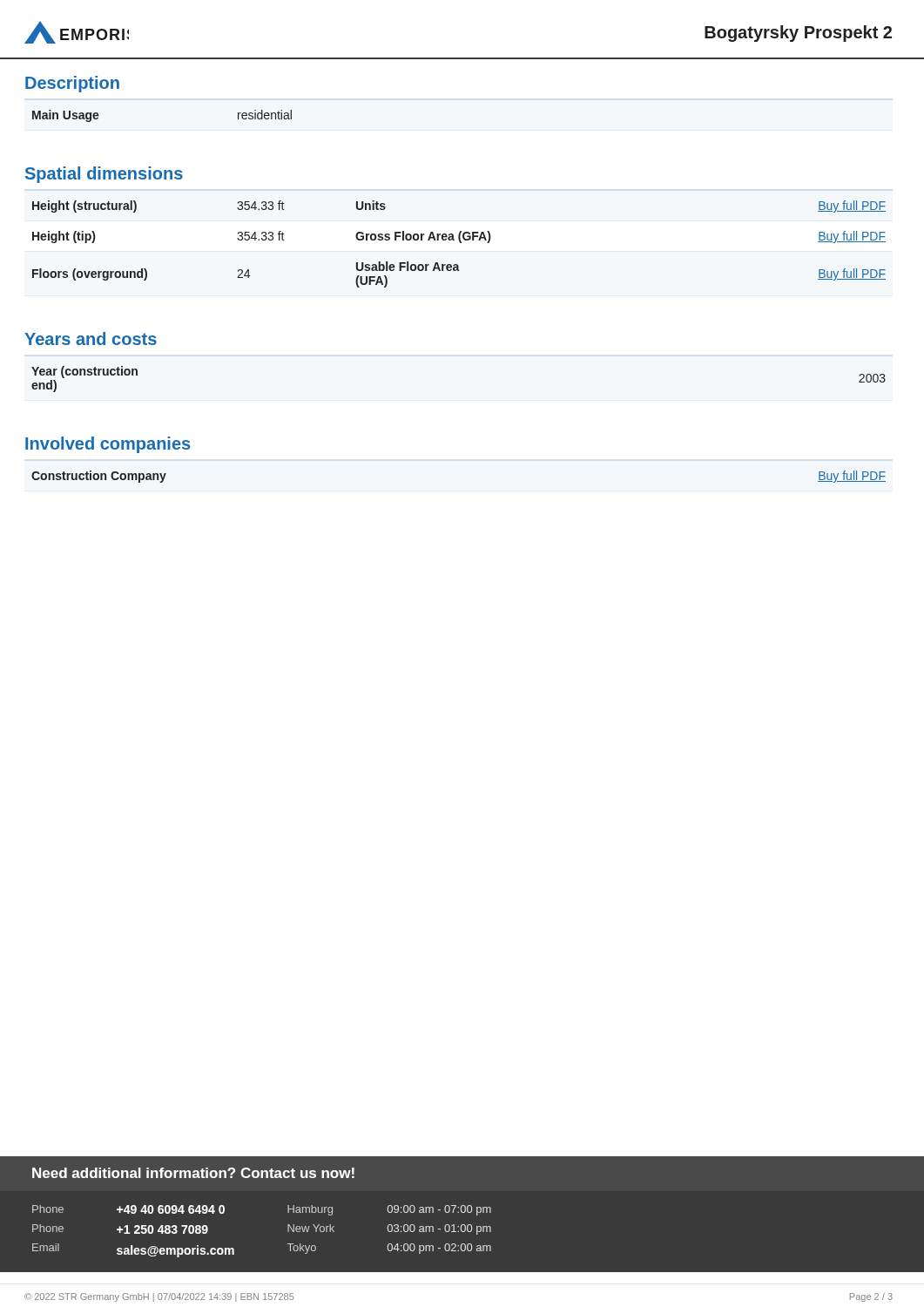Select the table that reads "Main Usage"
The width and height of the screenshot is (924, 1307).
[459, 115]
